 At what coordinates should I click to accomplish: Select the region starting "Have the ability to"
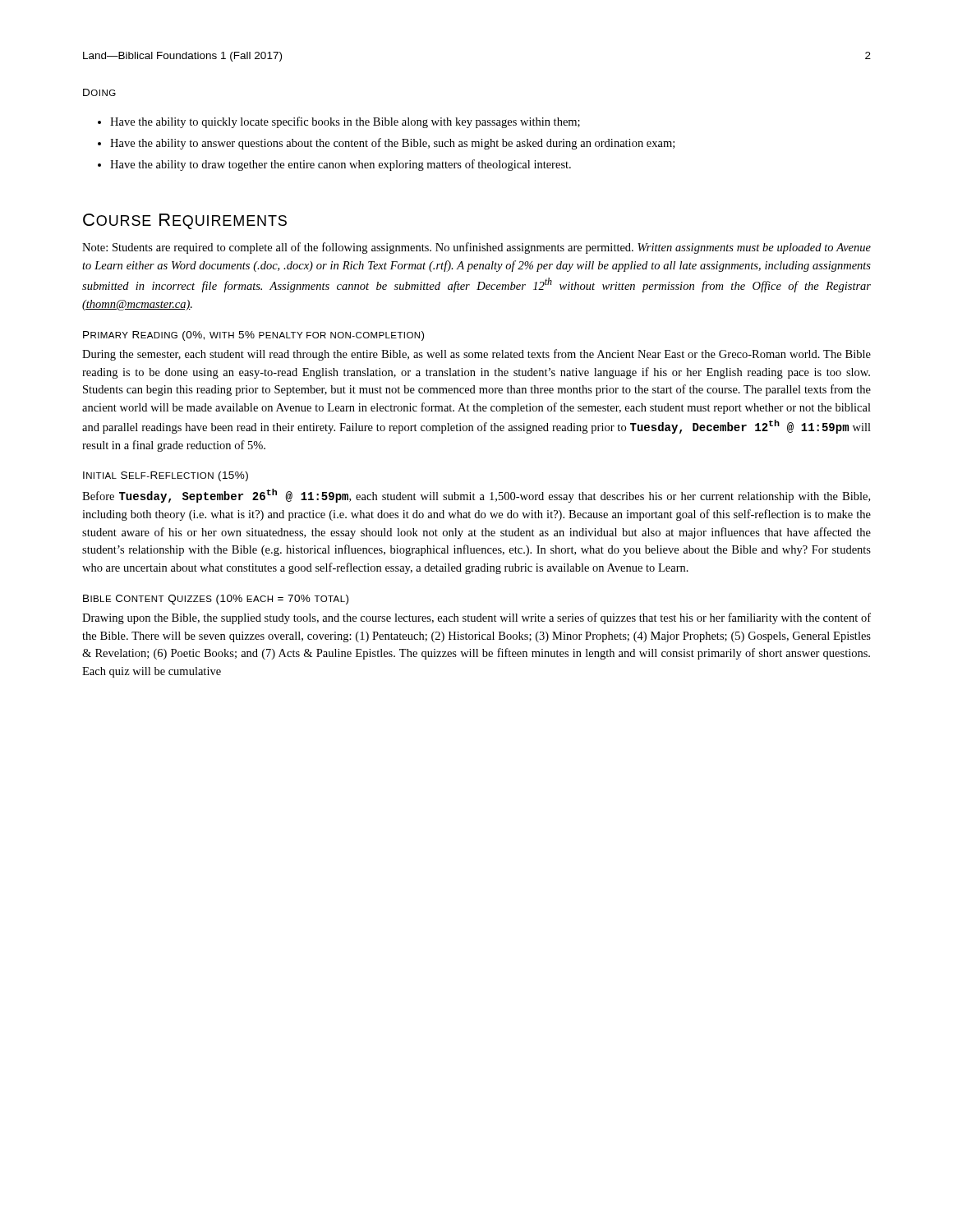(x=481, y=143)
